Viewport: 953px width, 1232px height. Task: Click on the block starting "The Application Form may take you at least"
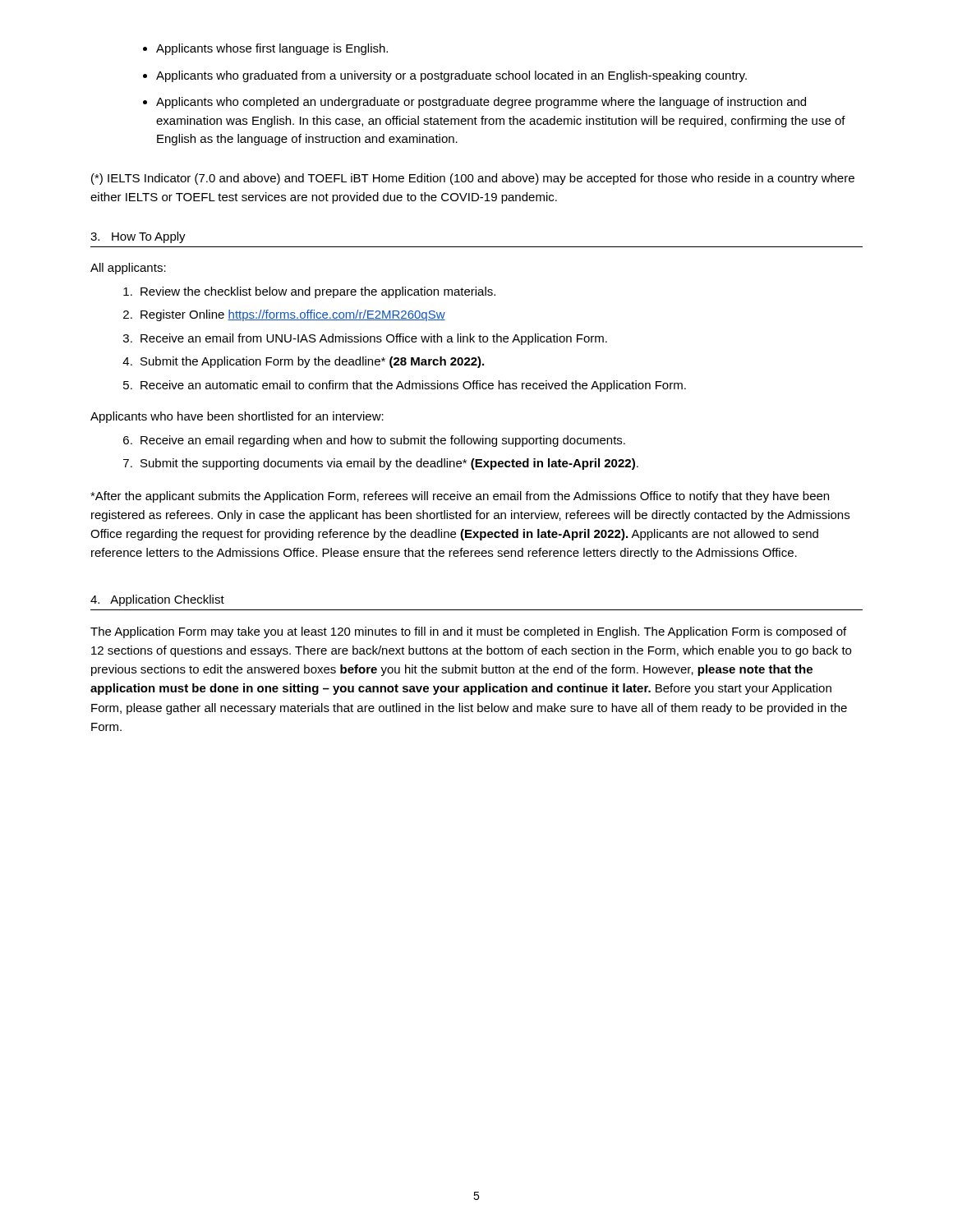476,679
